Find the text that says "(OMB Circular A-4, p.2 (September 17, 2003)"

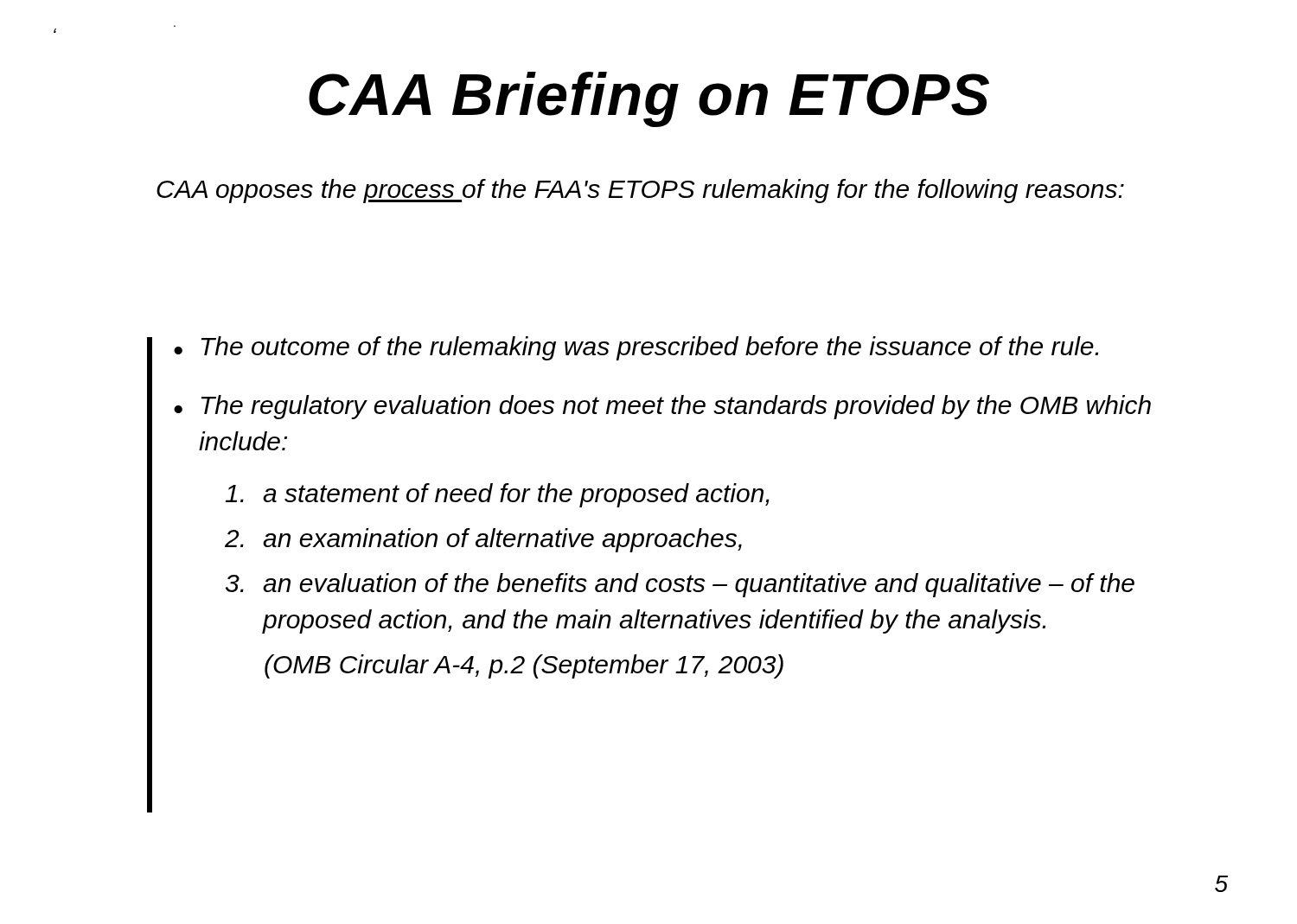click(x=524, y=664)
